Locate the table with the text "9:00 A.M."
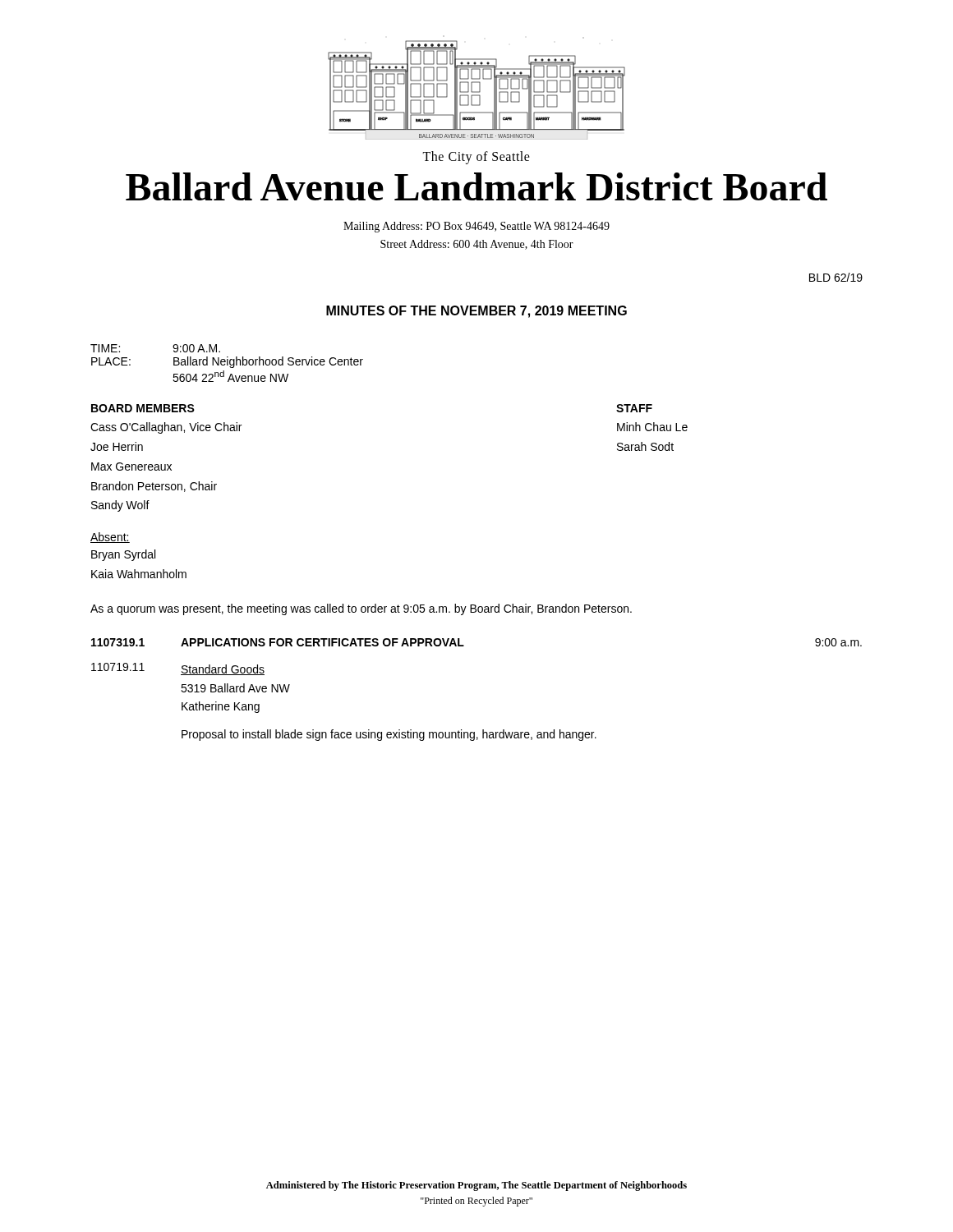This screenshot has width=953, height=1232. pos(476,363)
